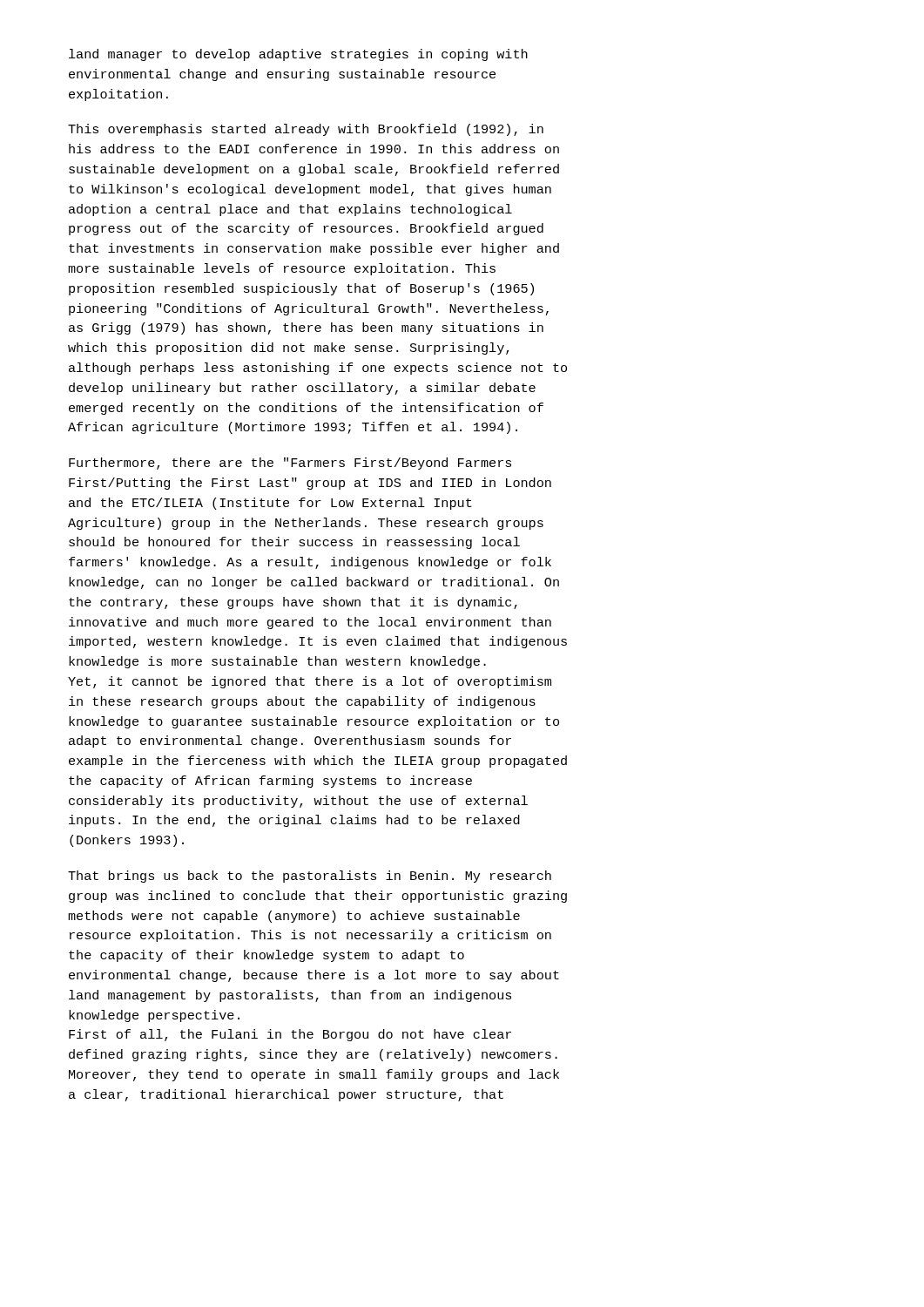Locate the passage starting "This overemphasis started"

(x=318, y=279)
